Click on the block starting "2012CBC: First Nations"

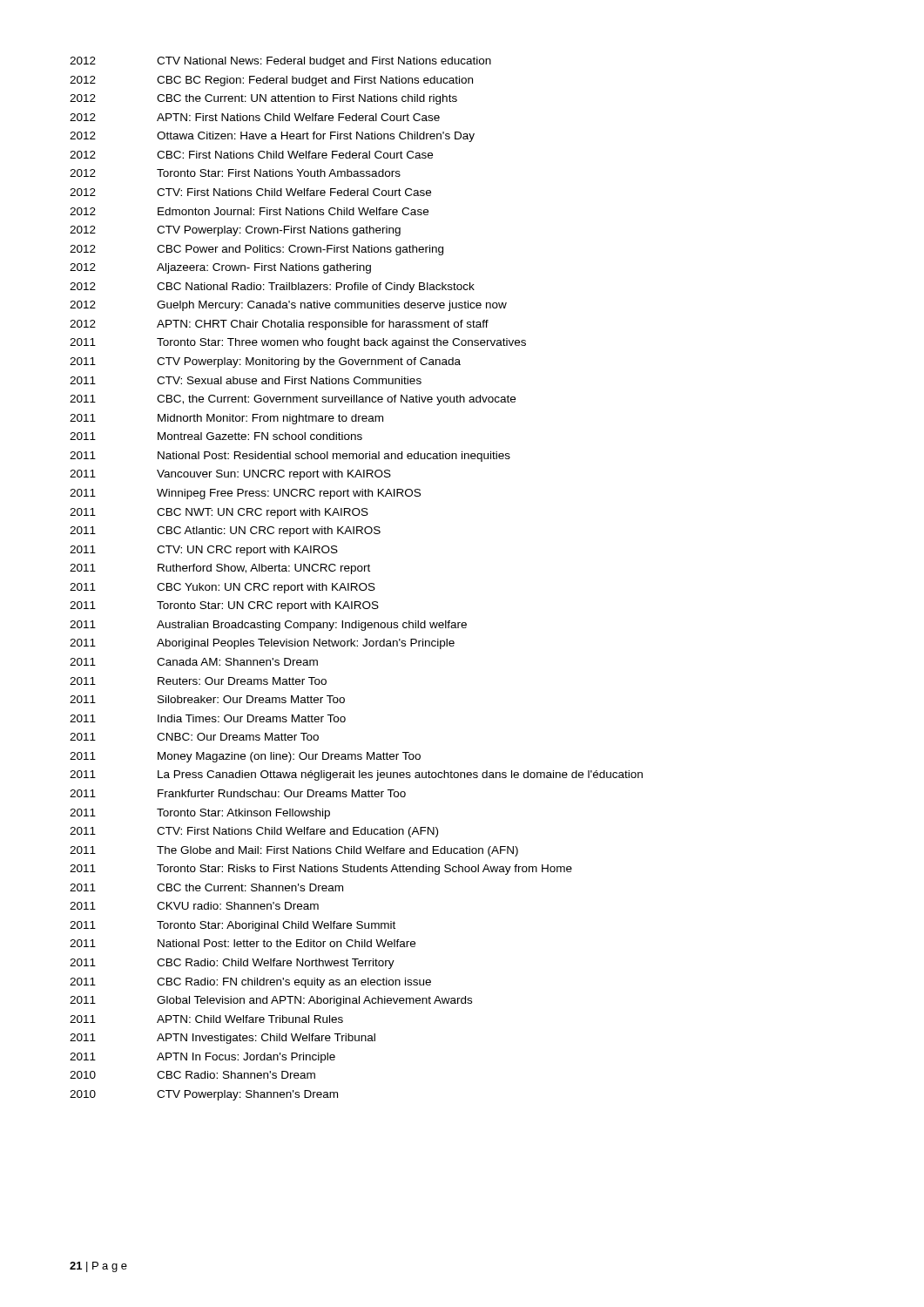251,155
